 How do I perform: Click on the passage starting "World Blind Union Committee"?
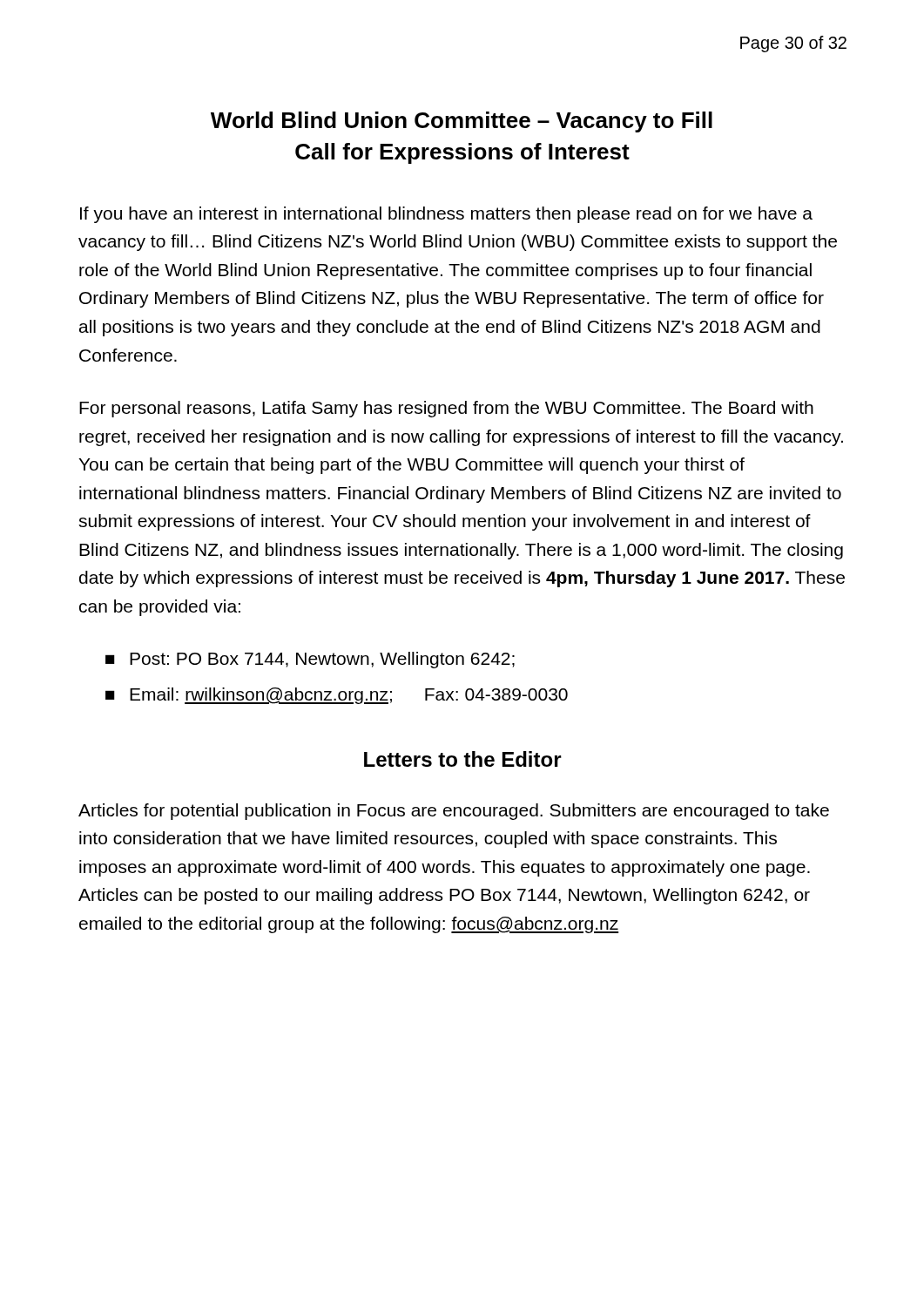(x=462, y=136)
